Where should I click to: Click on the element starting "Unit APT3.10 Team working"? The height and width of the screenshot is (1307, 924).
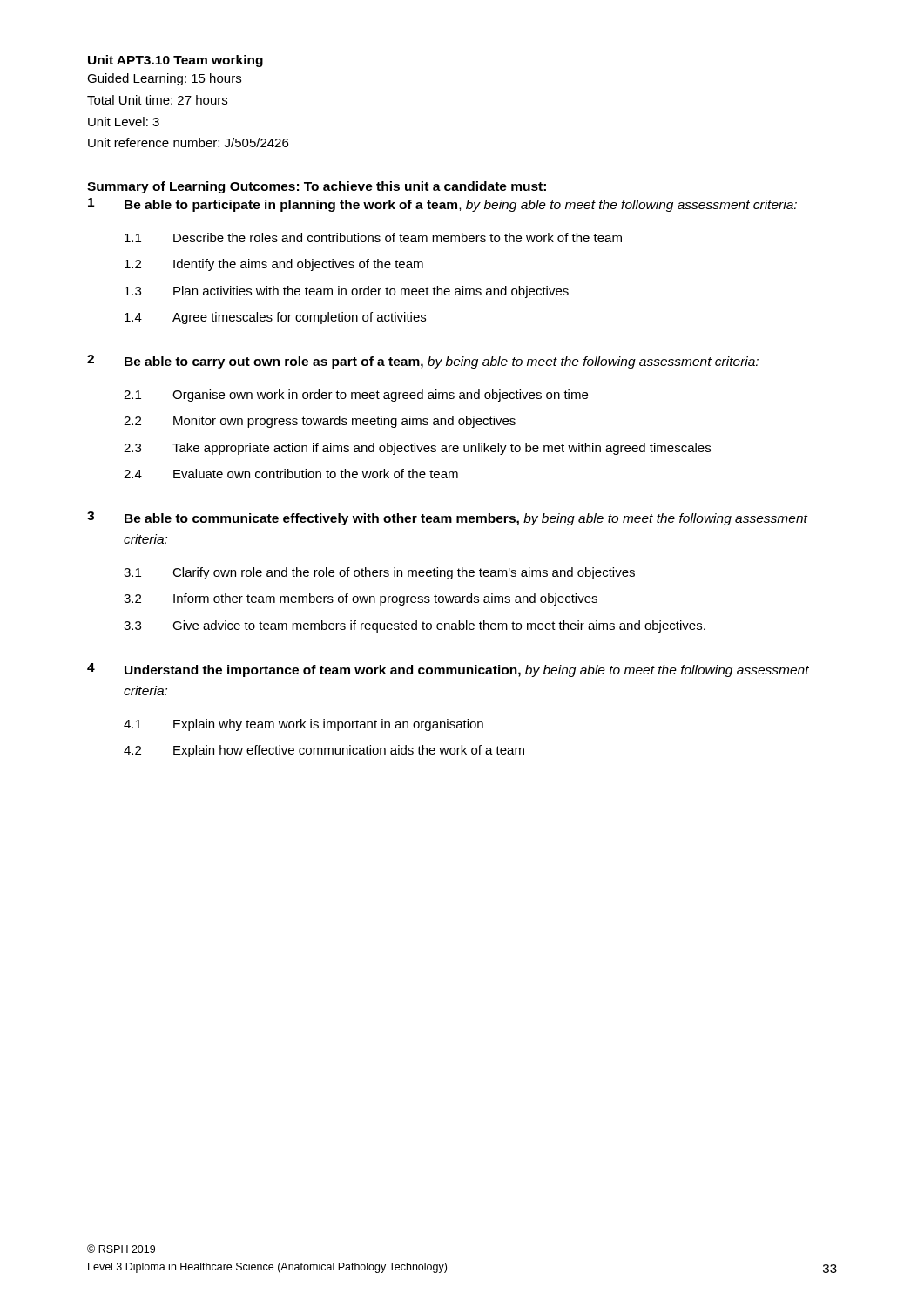pyautogui.click(x=175, y=60)
